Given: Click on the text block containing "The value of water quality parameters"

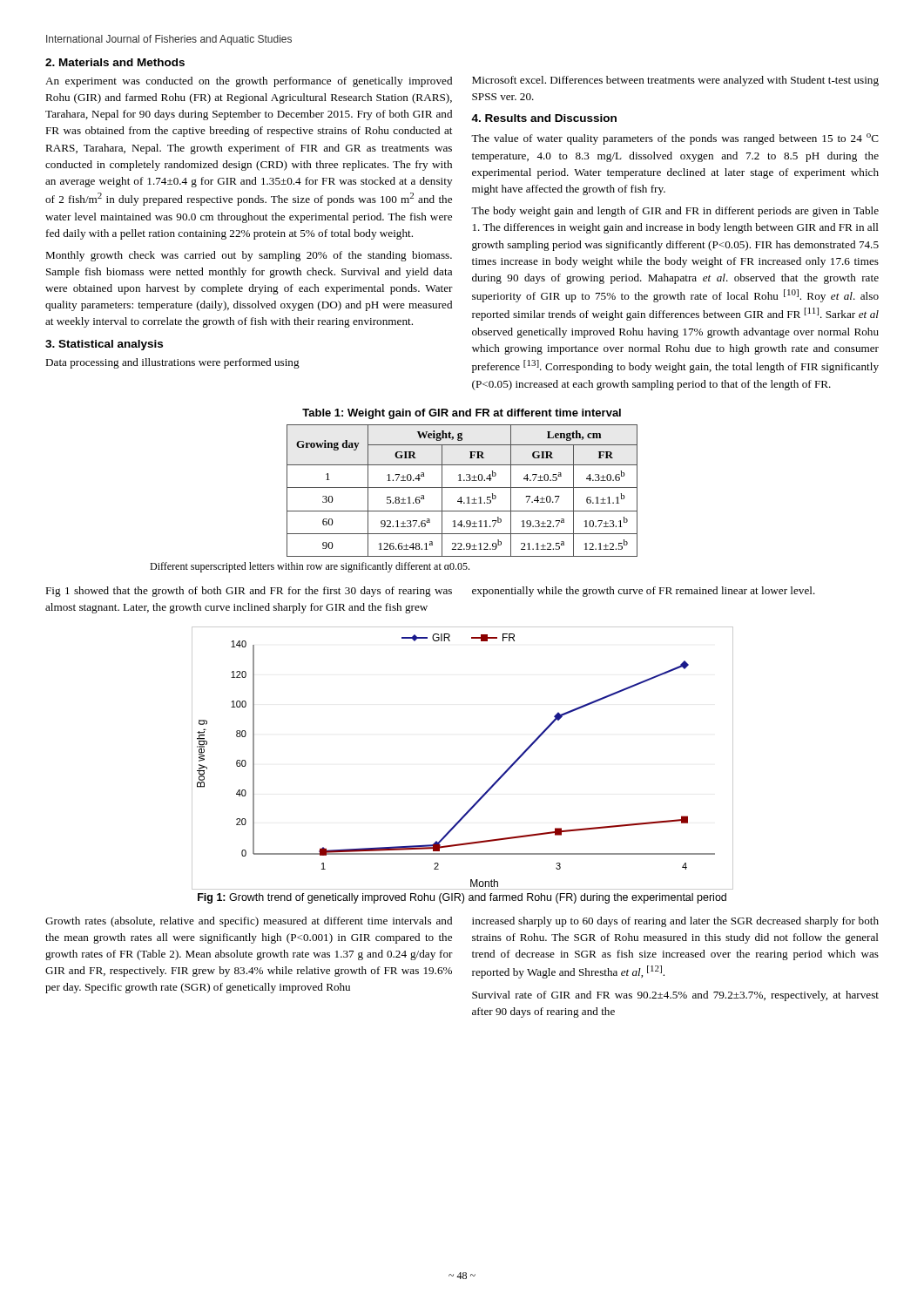Looking at the screenshot, I should point(675,162).
